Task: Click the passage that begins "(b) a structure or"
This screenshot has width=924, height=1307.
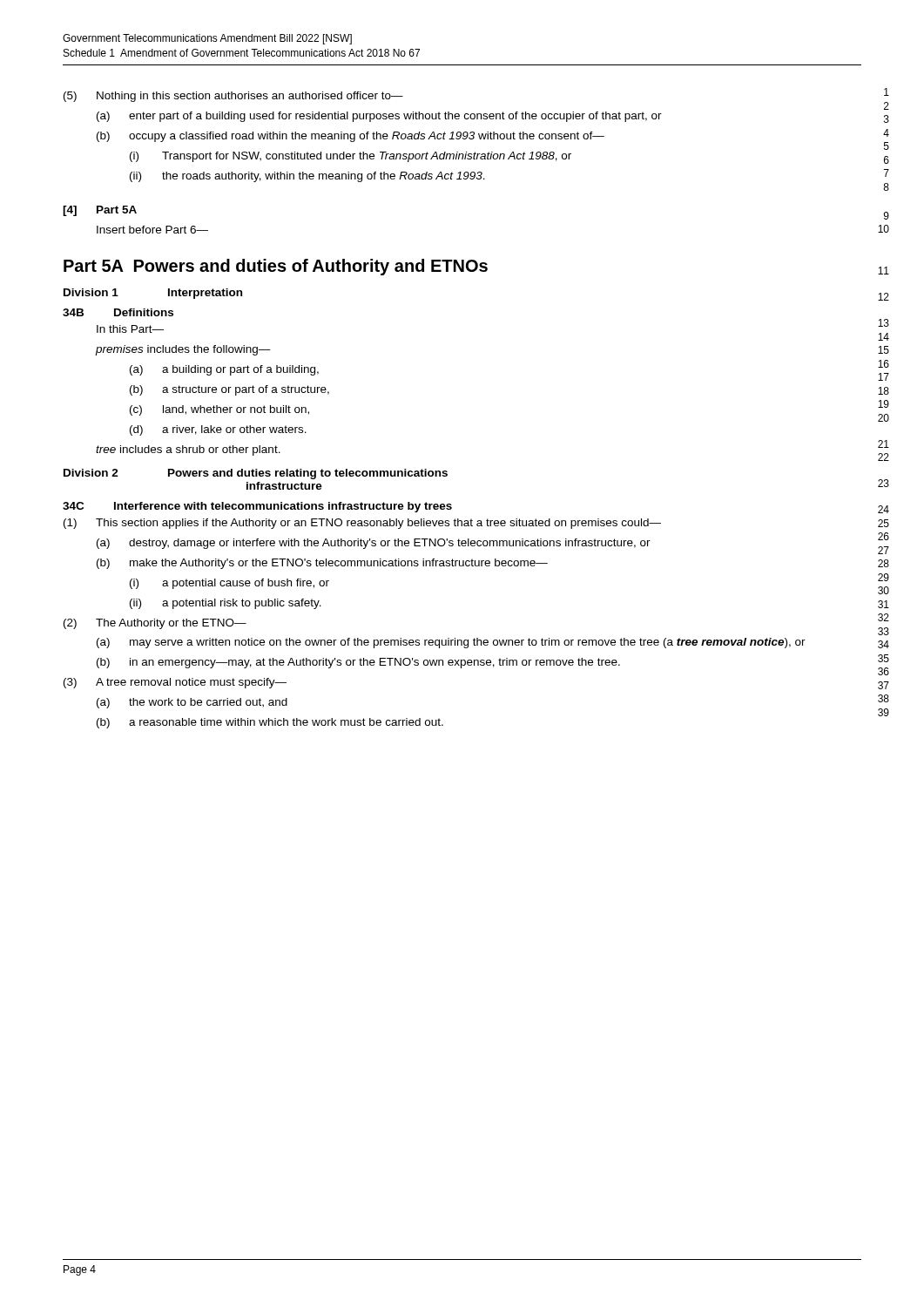Action: click(229, 390)
